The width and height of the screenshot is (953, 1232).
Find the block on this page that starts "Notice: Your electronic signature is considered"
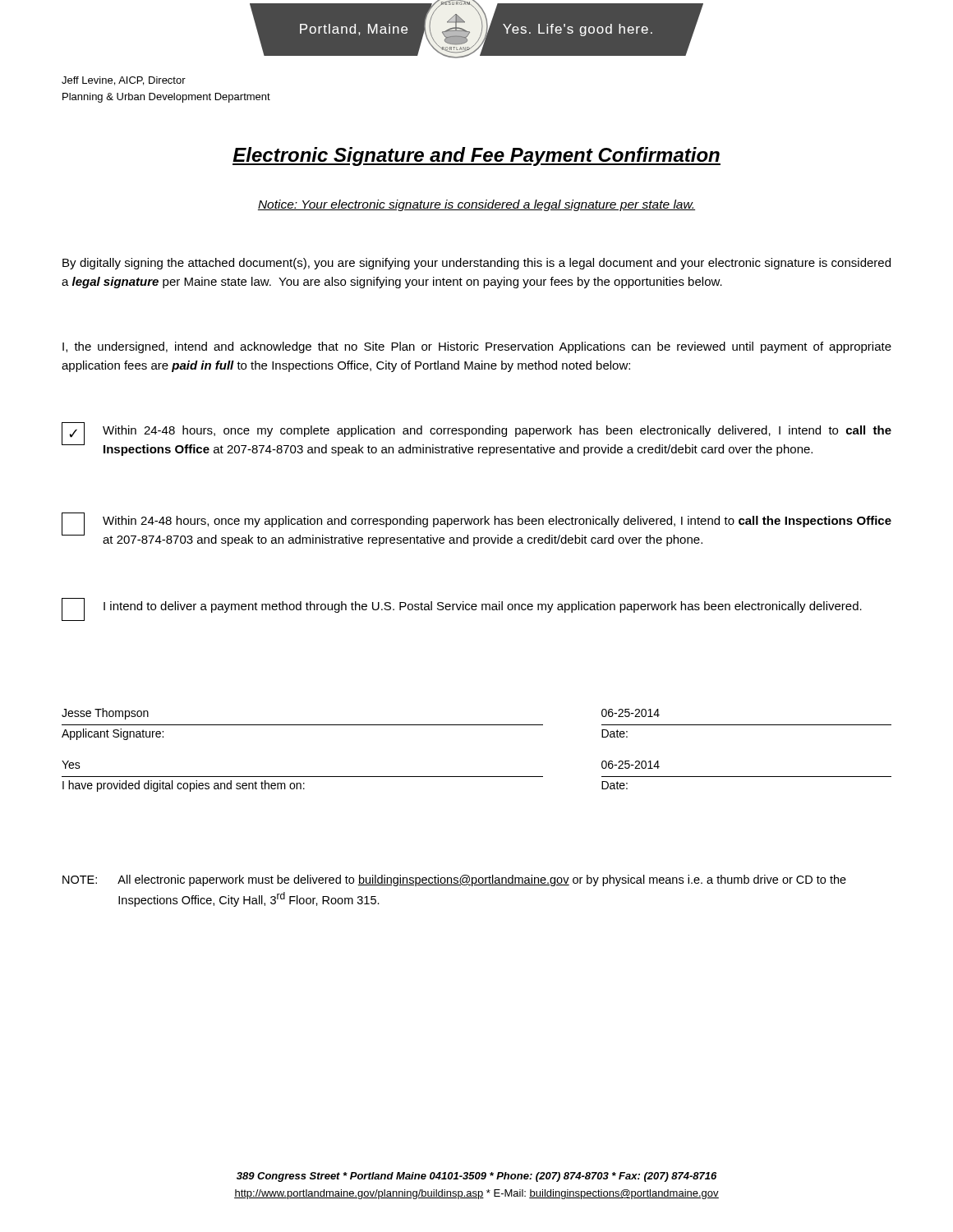click(476, 204)
